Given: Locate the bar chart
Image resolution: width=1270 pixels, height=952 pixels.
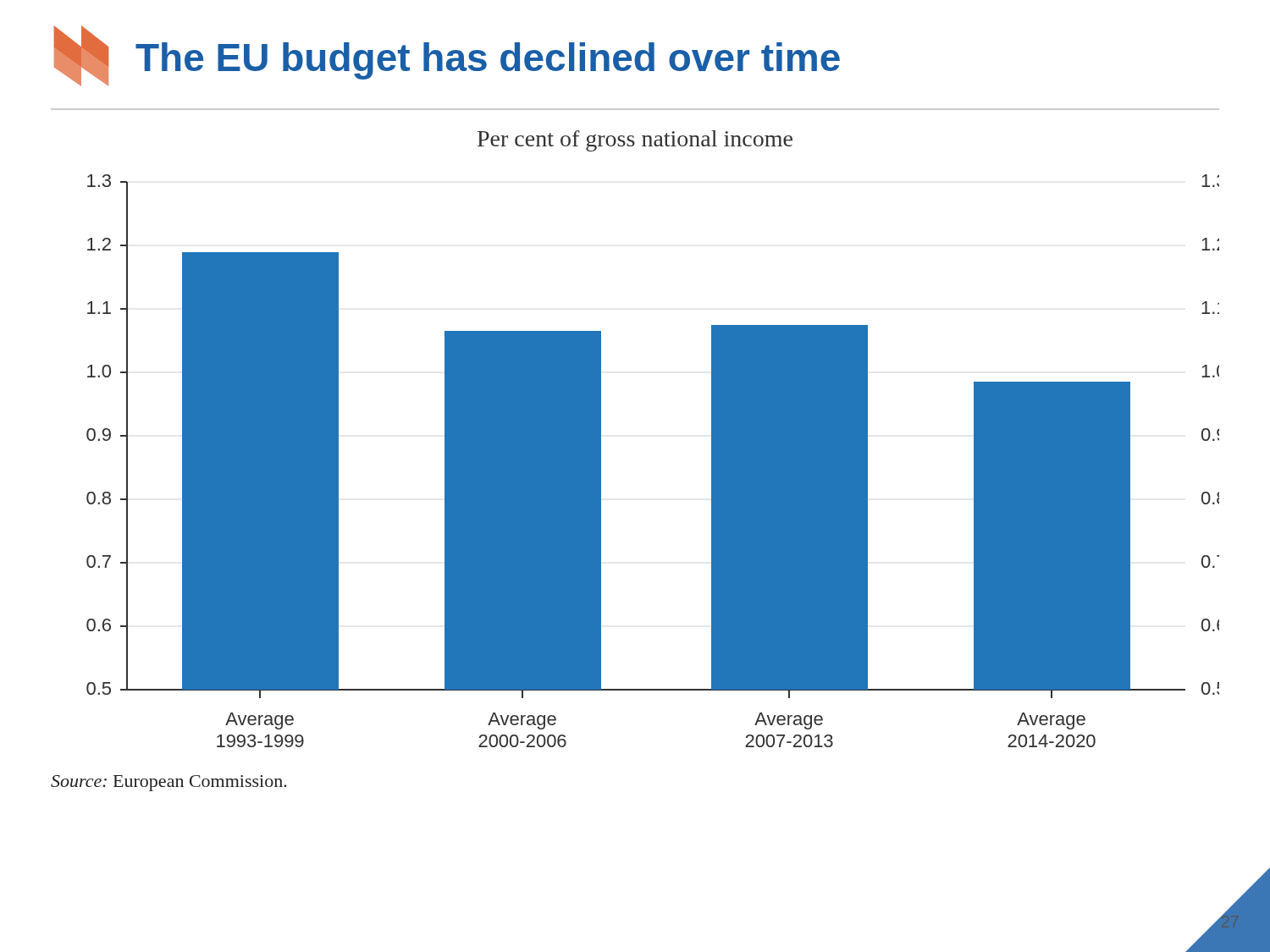Looking at the screenshot, I should tap(635, 461).
